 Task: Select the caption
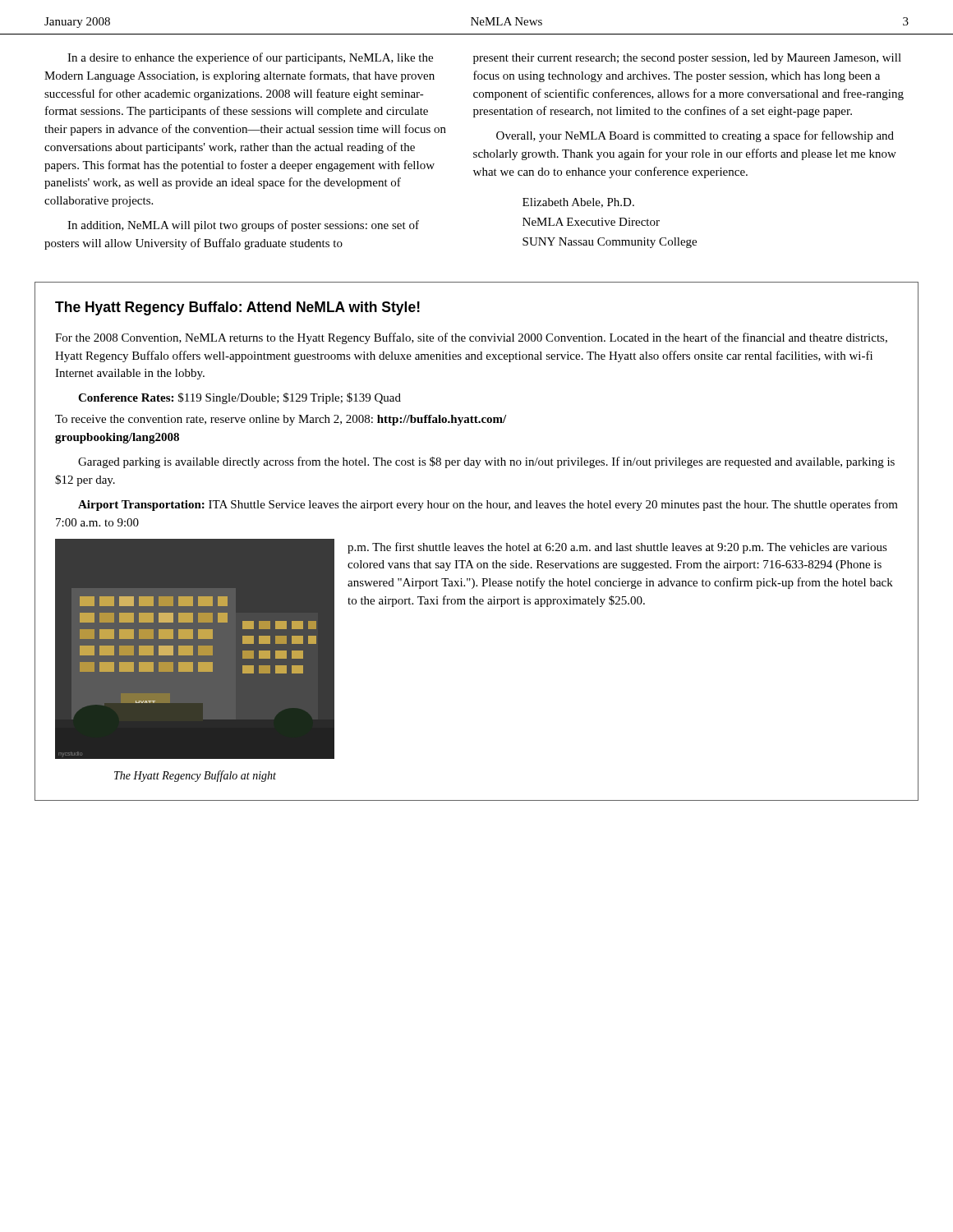195,776
